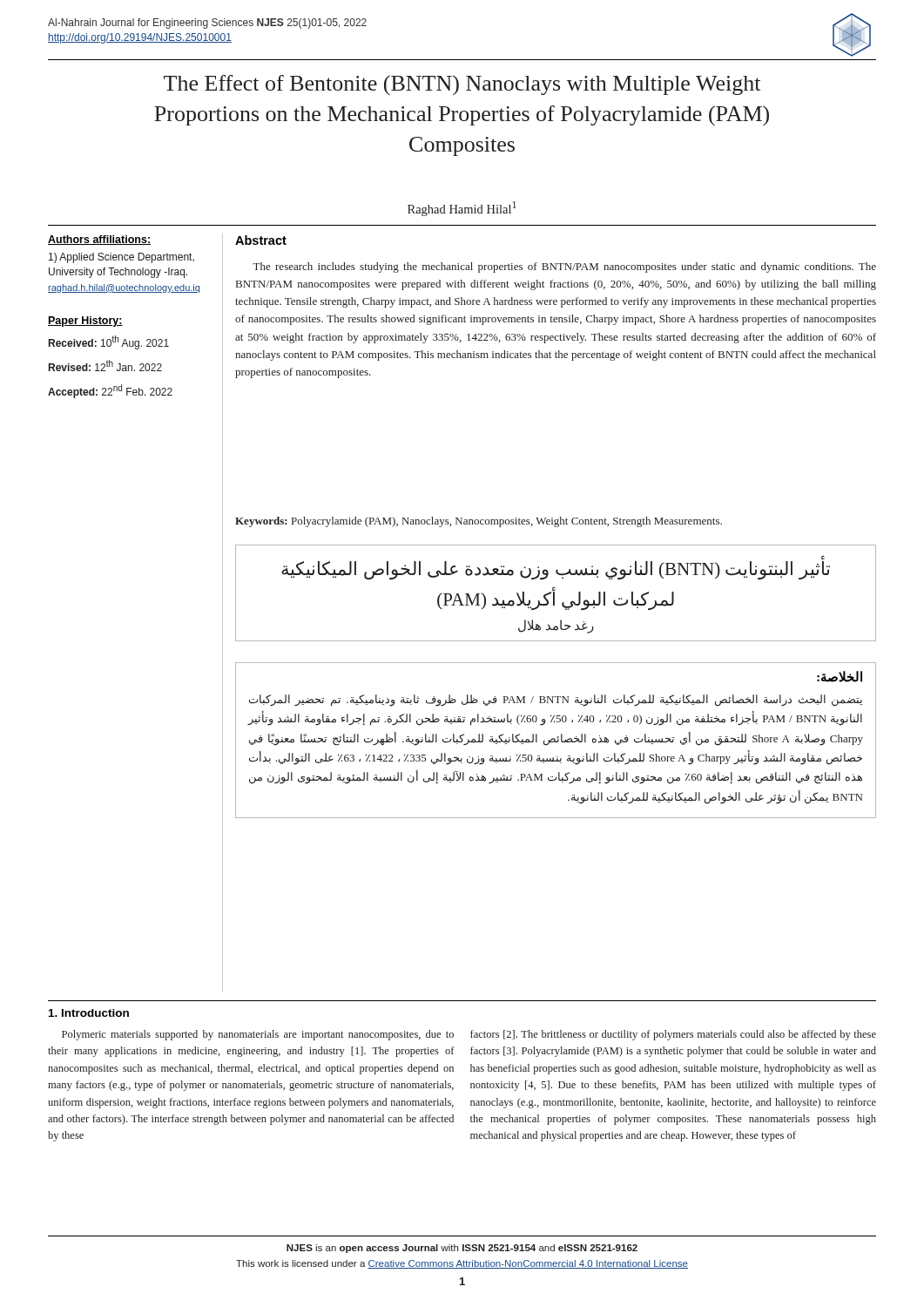The image size is (924, 1307).
Task: Click the passage that begins "تأثير البنتونايت (BNTN)"
Action: pyautogui.click(x=556, y=594)
